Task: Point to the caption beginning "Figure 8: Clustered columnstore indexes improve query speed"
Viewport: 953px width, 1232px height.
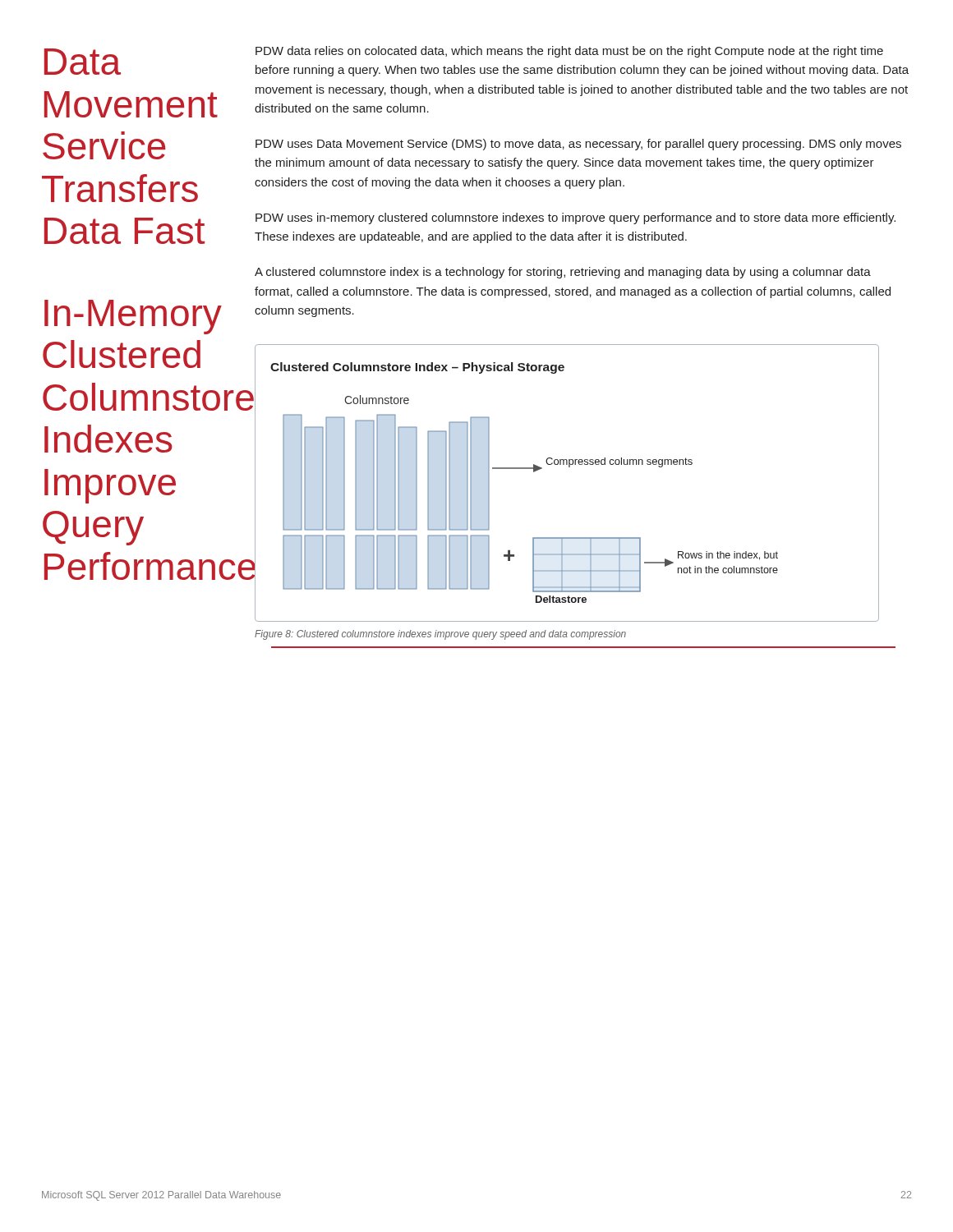Action: [440, 634]
